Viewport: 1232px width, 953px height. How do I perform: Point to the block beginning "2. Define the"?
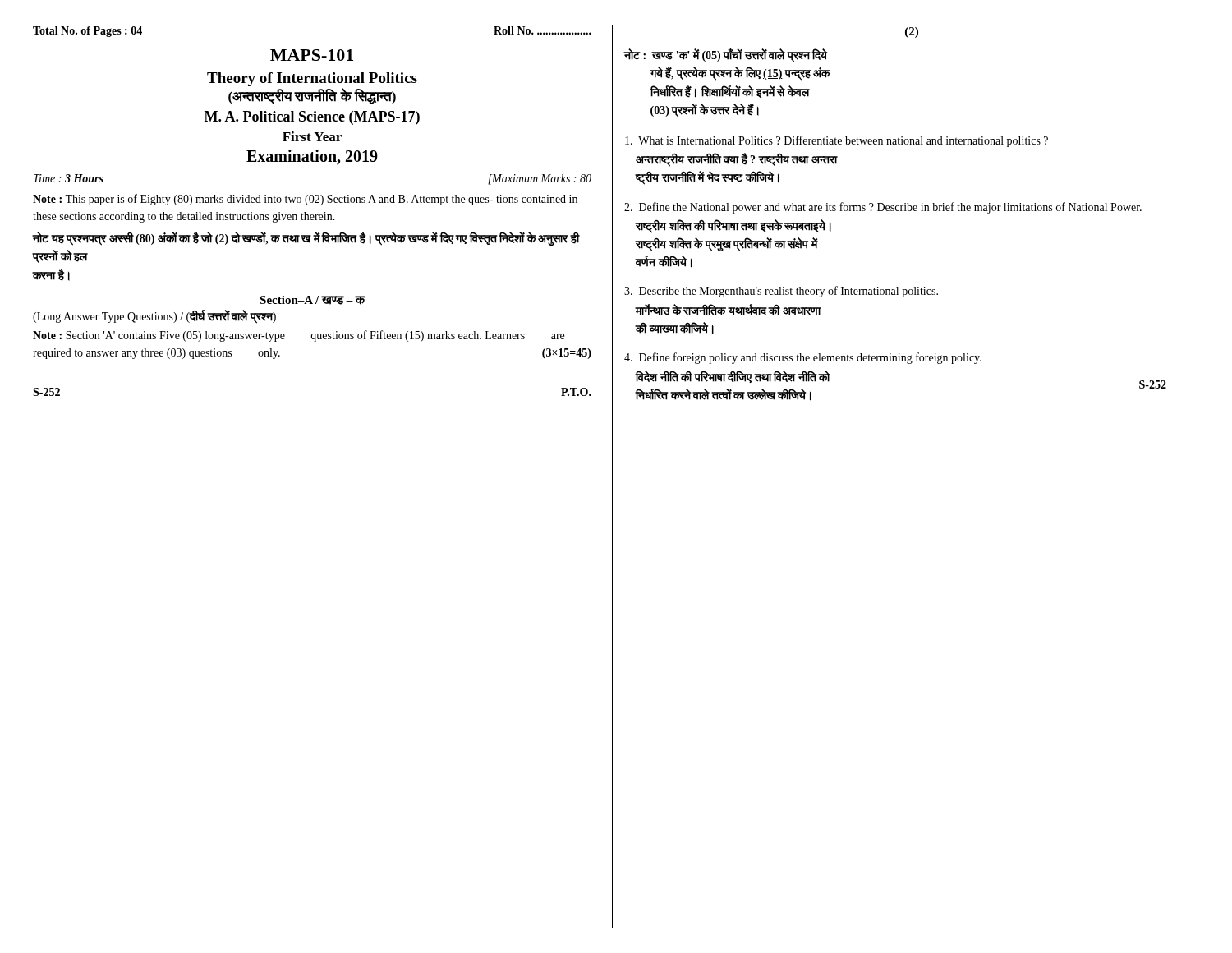883,208
